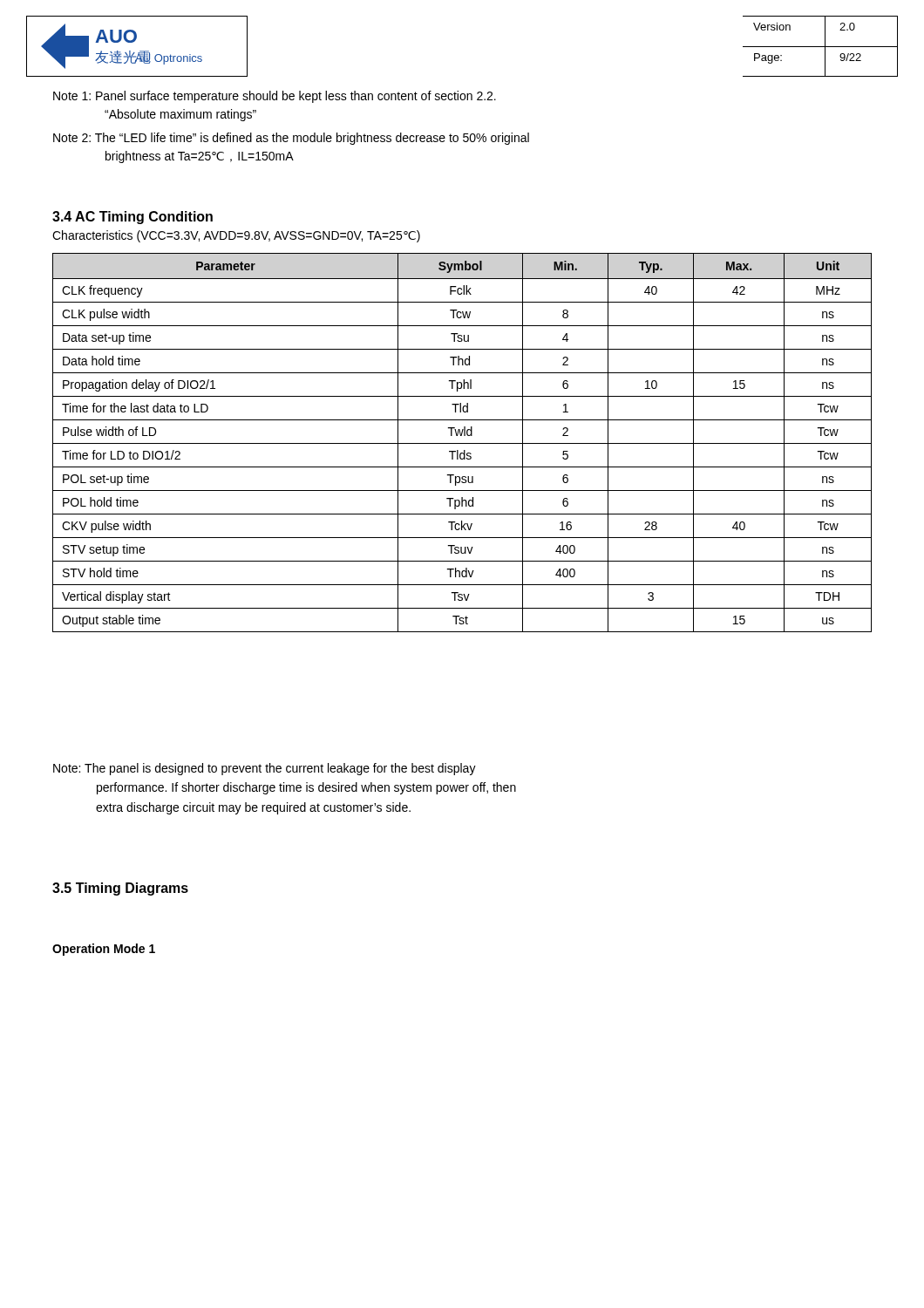Viewport: 924px width, 1308px height.
Task: Select the list item with the text "Note 1: Panel surface temperature should be kept"
Action: pyautogui.click(x=274, y=105)
